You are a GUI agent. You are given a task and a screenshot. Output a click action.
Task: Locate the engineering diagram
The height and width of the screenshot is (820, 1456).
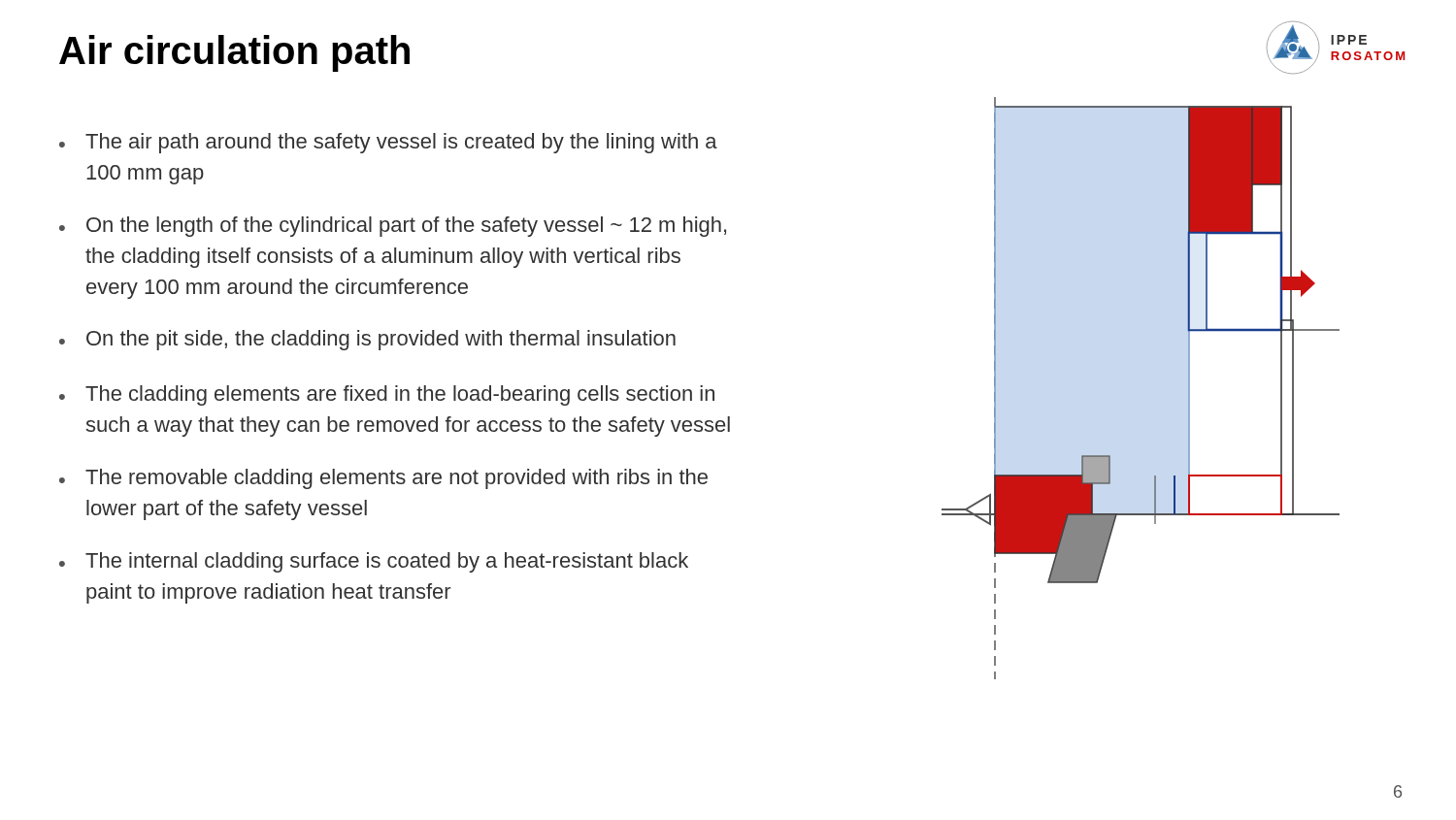pyautogui.click(x=1102, y=388)
